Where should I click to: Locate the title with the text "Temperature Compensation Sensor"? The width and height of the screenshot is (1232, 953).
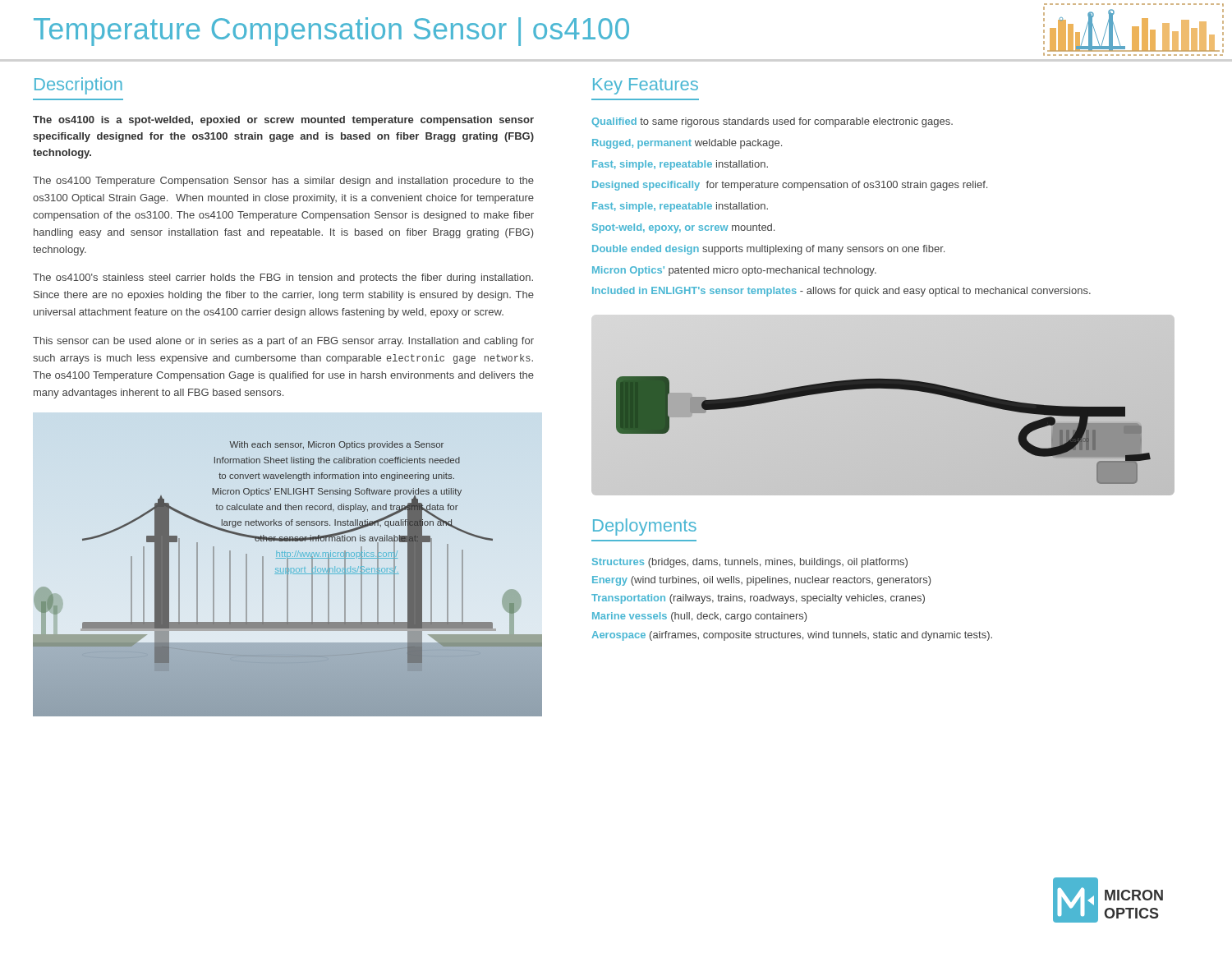tap(332, 29)
